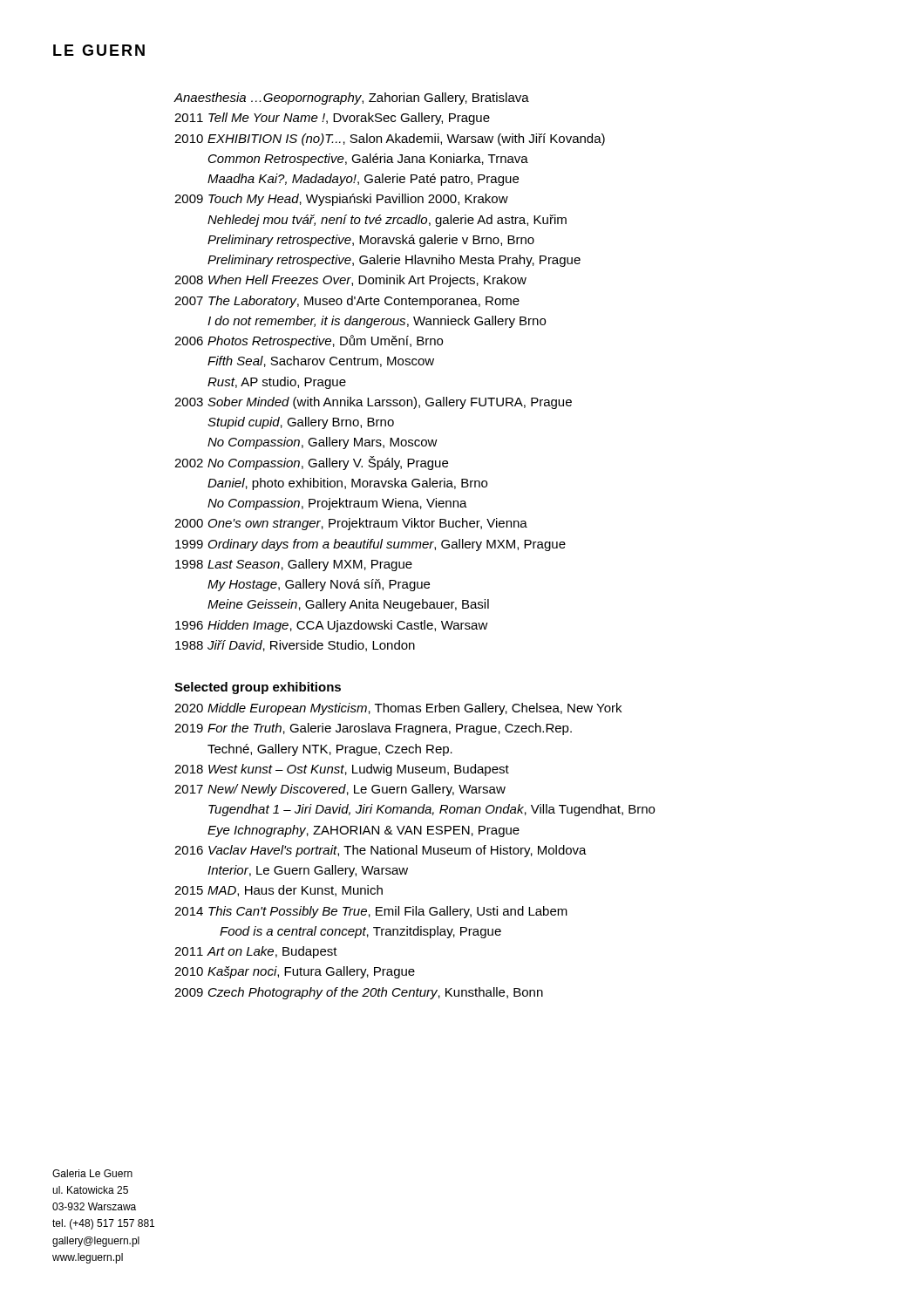Find the text starting "2011Tell Me Your Name !, DvorakSec Gallery, Prague"

pyautogui.click(x=332, y=119)
